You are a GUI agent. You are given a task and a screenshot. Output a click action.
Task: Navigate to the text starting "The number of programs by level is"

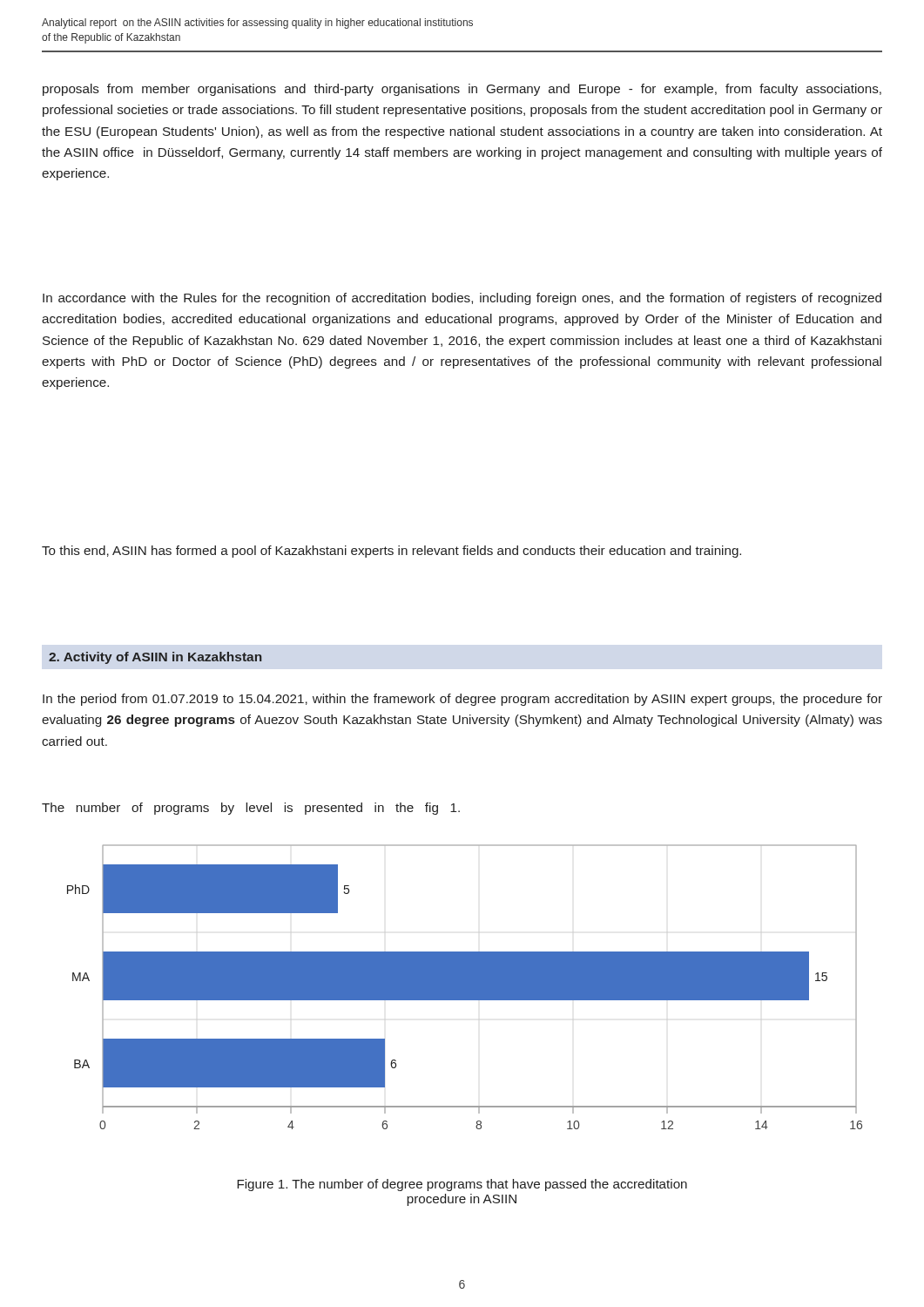coord(251,807)
